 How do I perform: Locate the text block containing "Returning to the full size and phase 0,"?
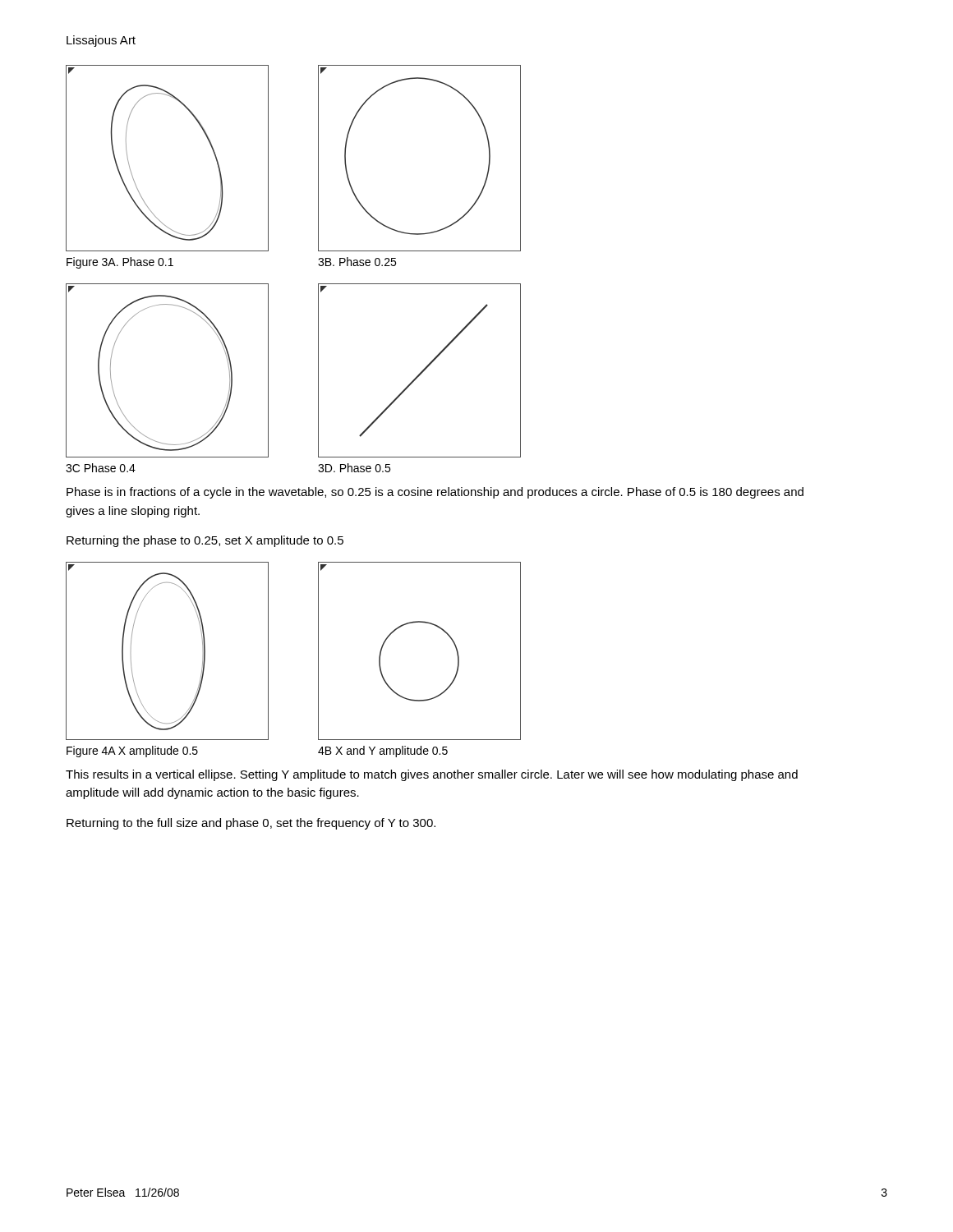click(251, 822)
